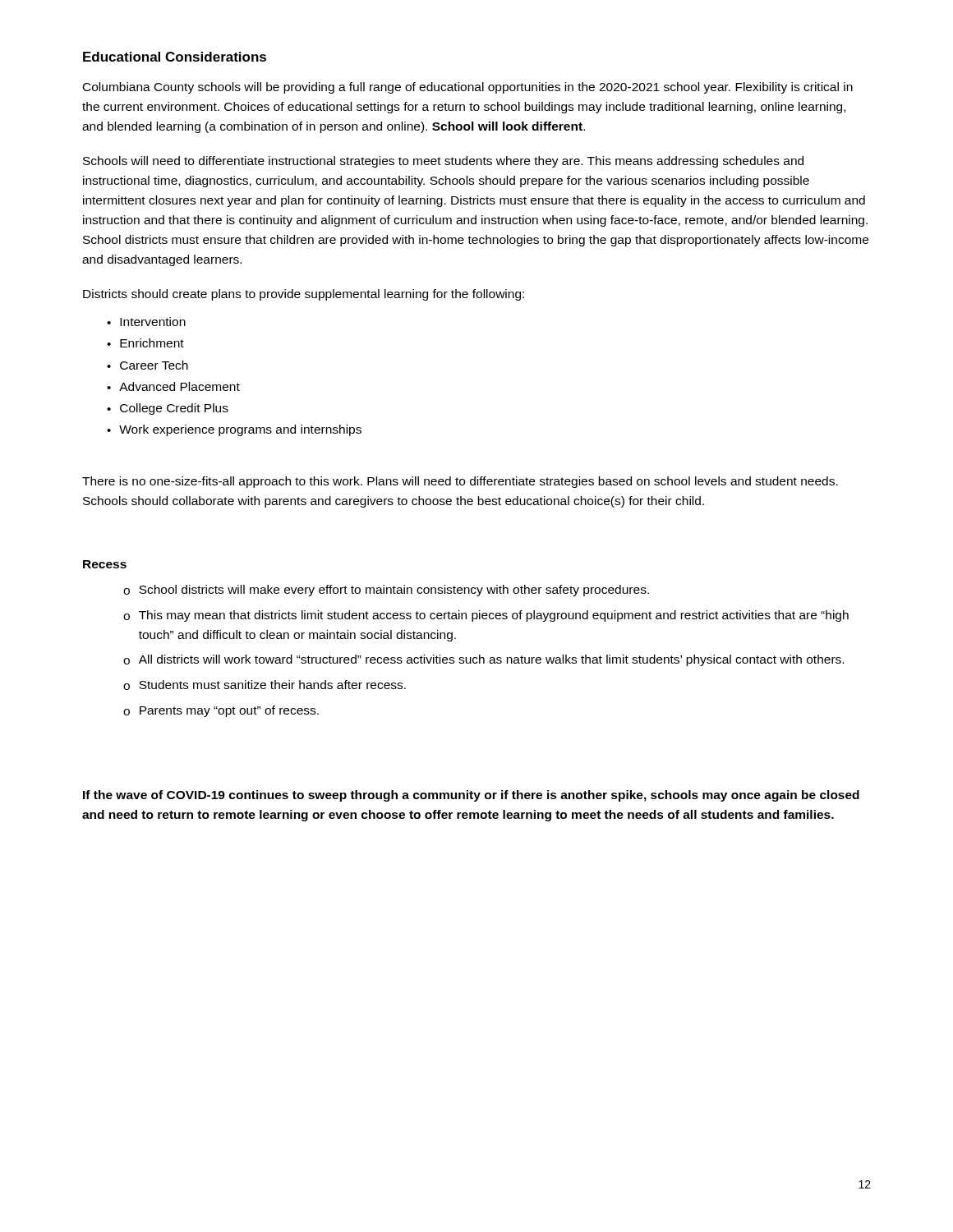Click on the element starting "Schools will need to differentiate instructional strategies to"
The image size is (953, 1232).
476,210
